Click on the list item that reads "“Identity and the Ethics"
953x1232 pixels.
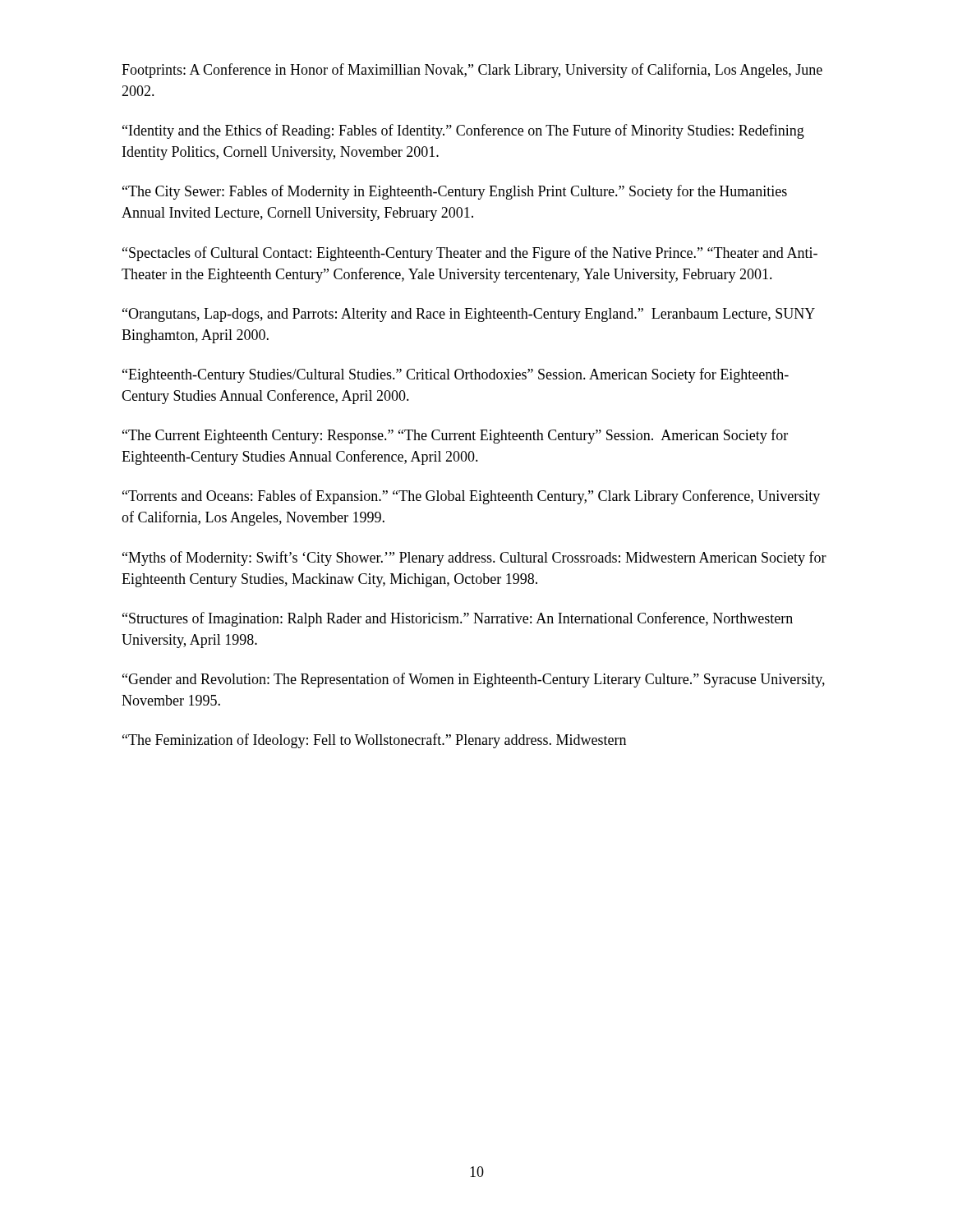pos(463,141)
